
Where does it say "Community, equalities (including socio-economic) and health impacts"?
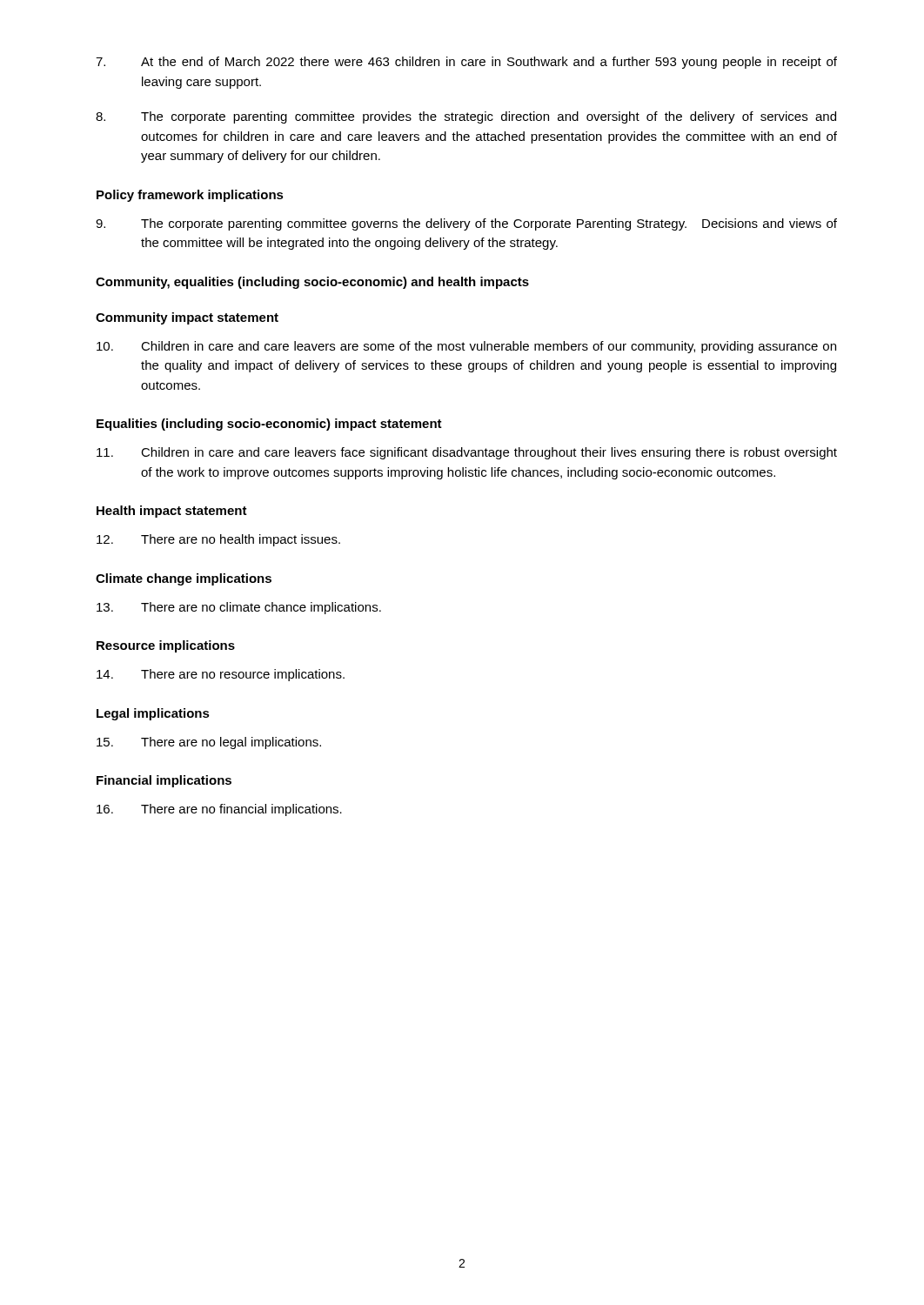312,281
